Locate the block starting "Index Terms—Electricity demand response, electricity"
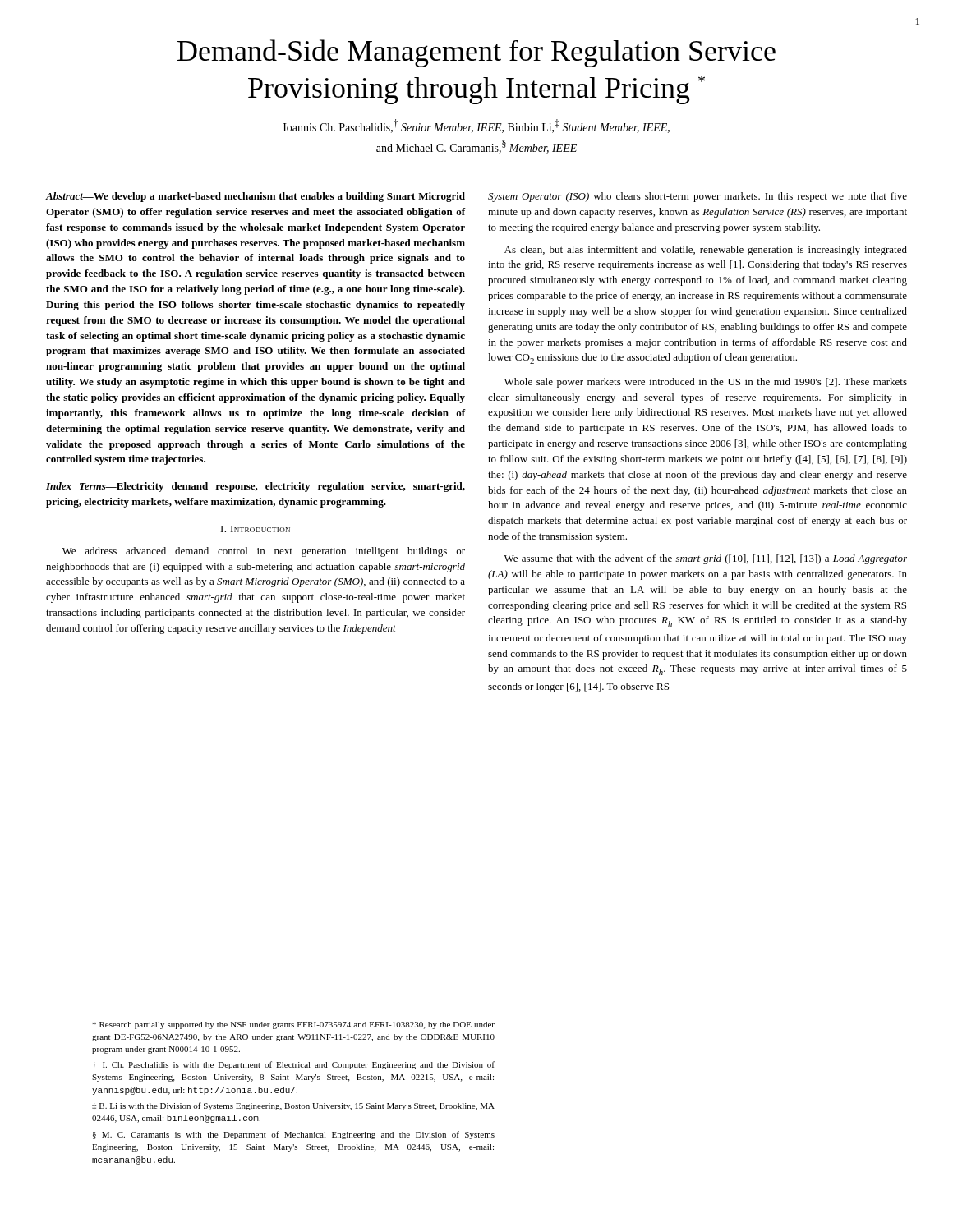The image size is (953, 1232). click(x=255, y=494)
